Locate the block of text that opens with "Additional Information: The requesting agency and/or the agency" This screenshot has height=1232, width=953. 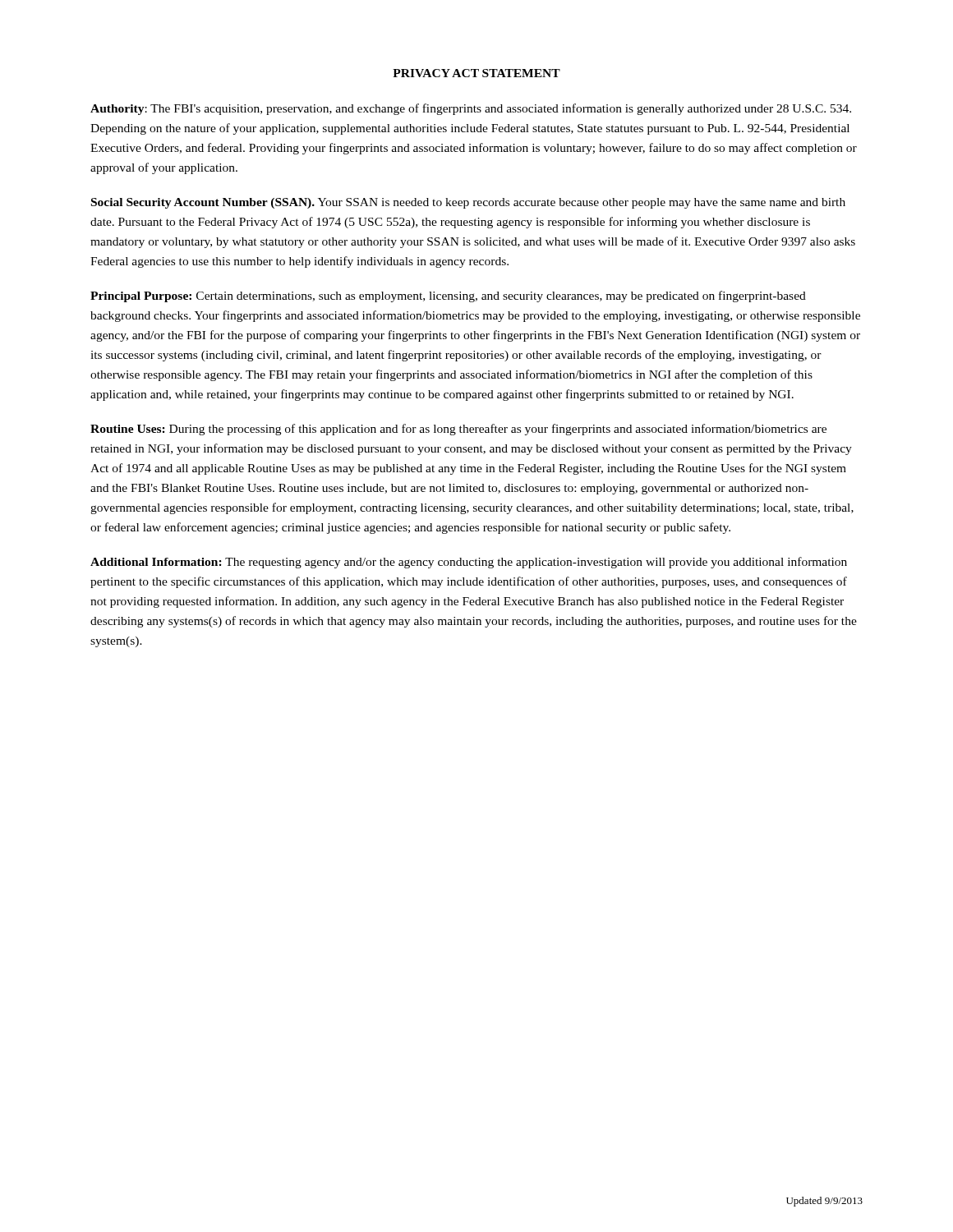(x=473, y=601)
